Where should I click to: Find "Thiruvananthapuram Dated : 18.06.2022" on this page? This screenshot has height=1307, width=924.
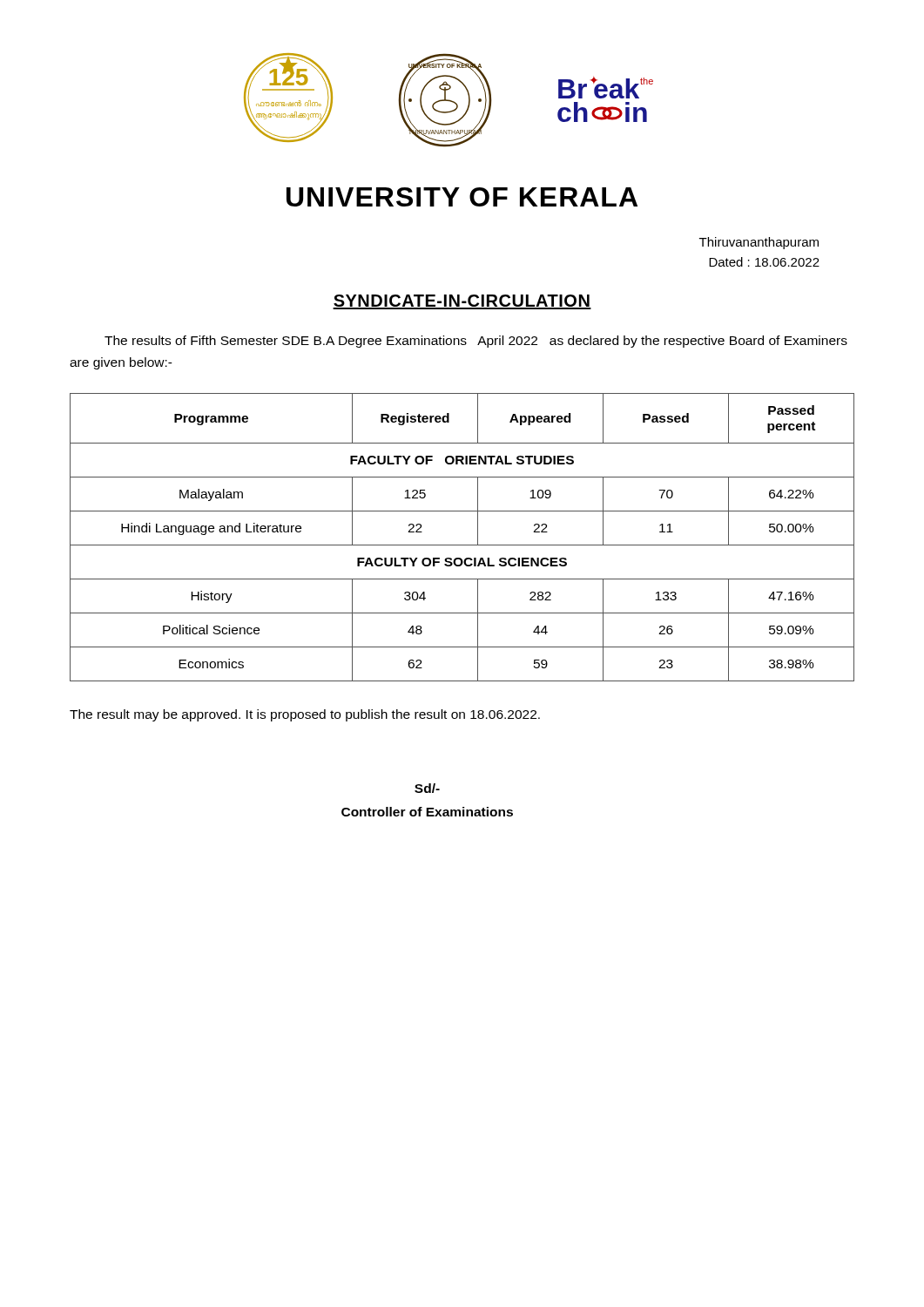pyautogui.click(x=759, y=252)
